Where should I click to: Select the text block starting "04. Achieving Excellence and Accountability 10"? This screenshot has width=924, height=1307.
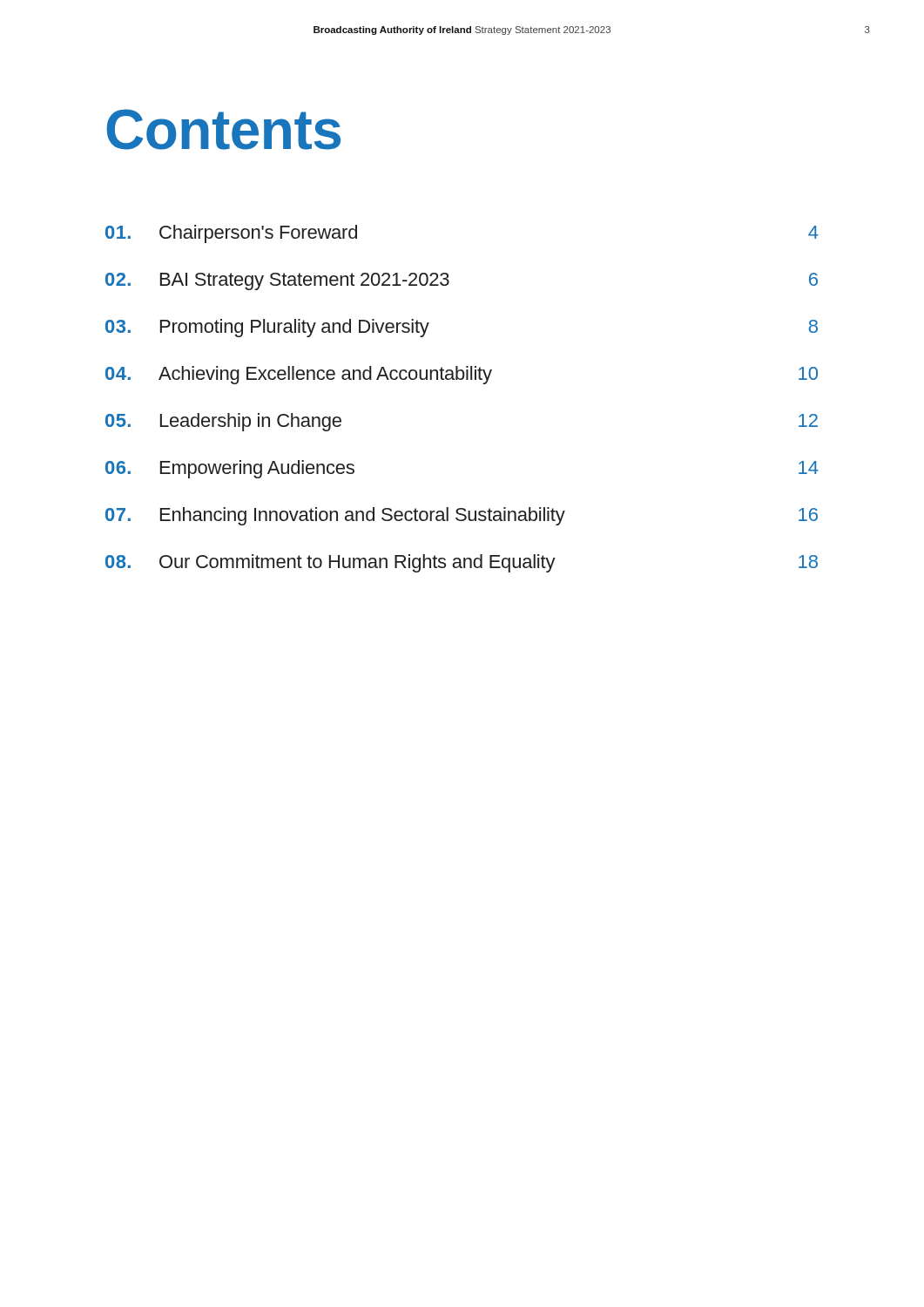pyautogui.click(x=462, y=374)
